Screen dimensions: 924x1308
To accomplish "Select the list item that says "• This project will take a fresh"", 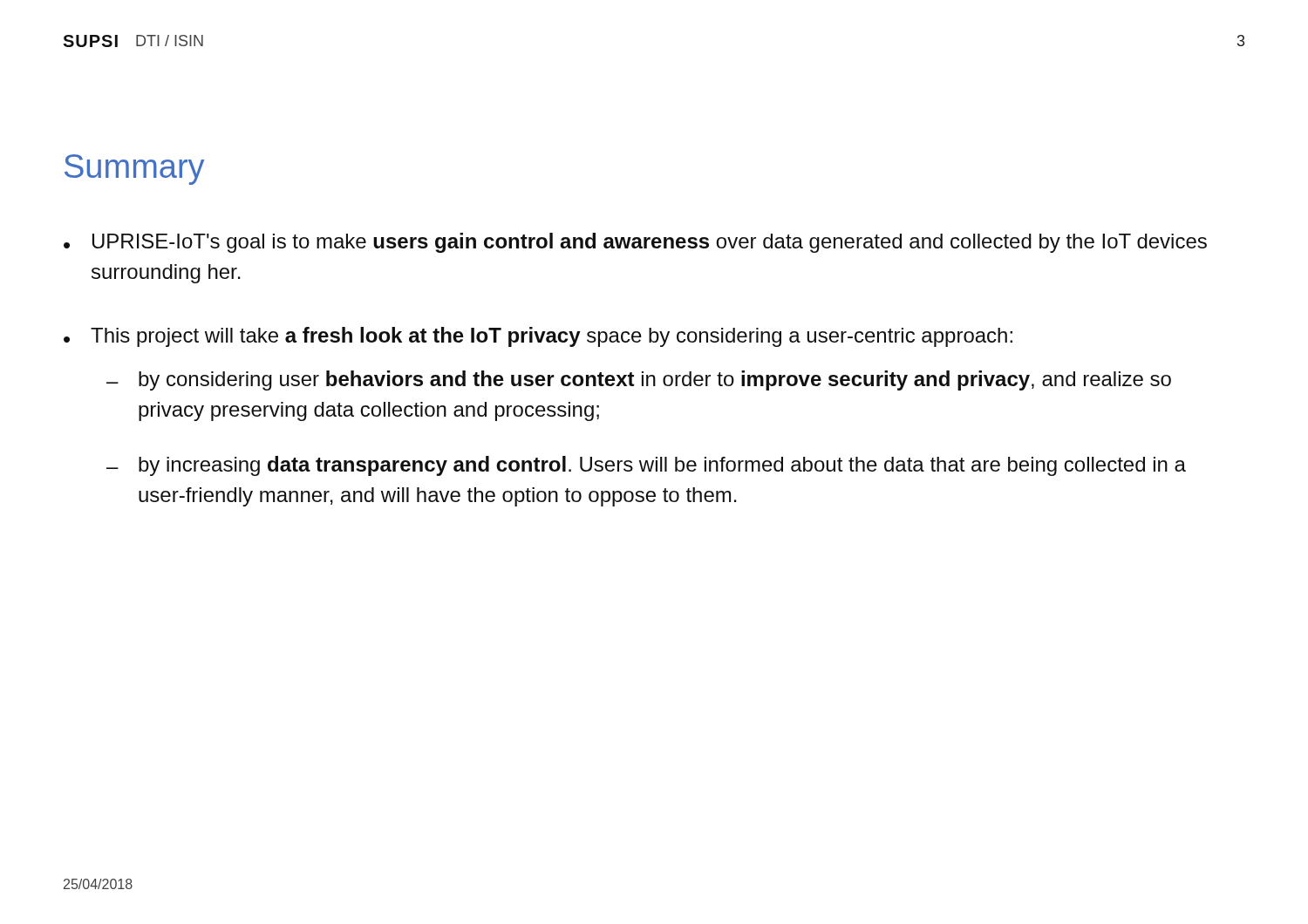I will [538, 337].
